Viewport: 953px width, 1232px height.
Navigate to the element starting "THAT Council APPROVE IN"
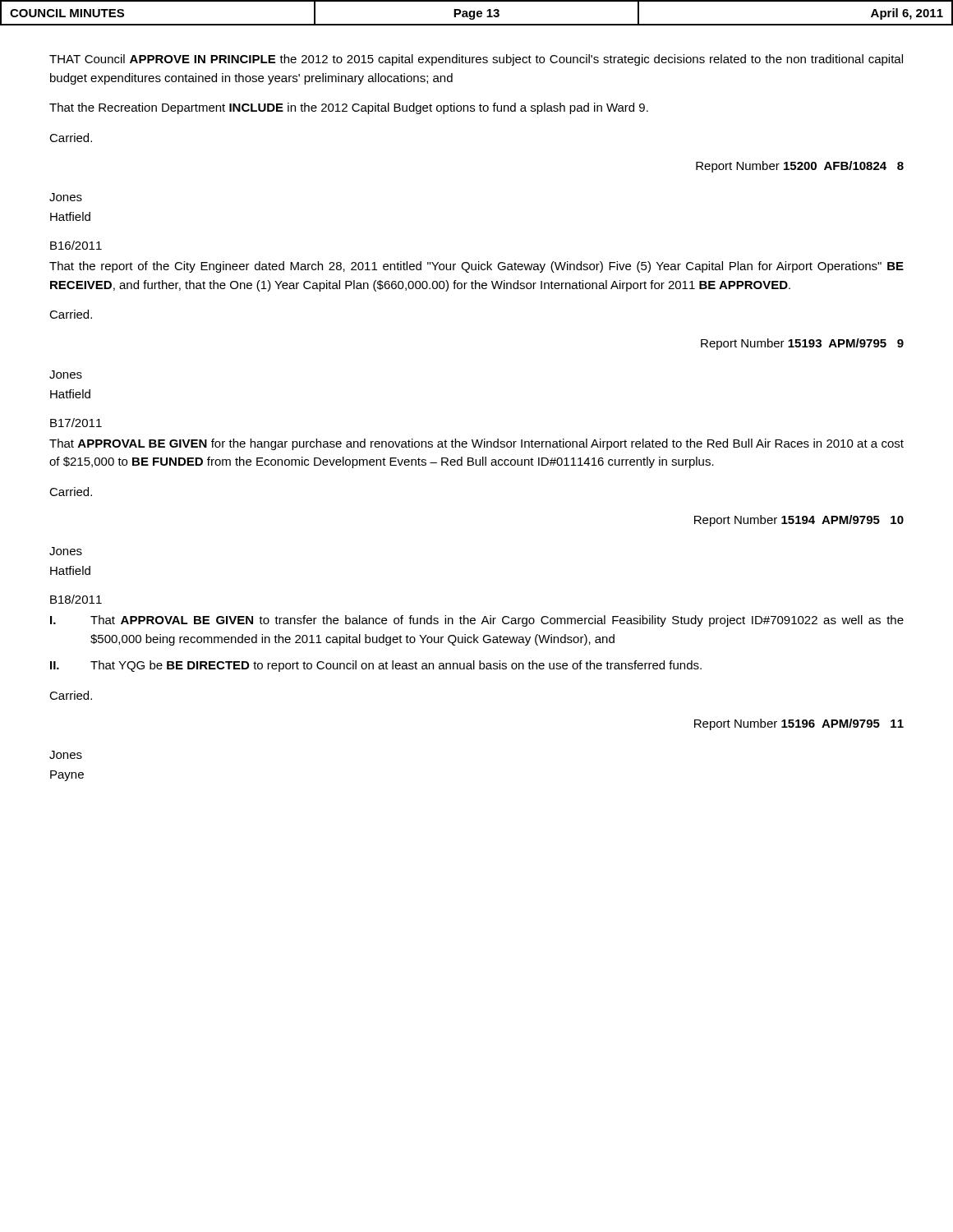[x=476, y=68]
